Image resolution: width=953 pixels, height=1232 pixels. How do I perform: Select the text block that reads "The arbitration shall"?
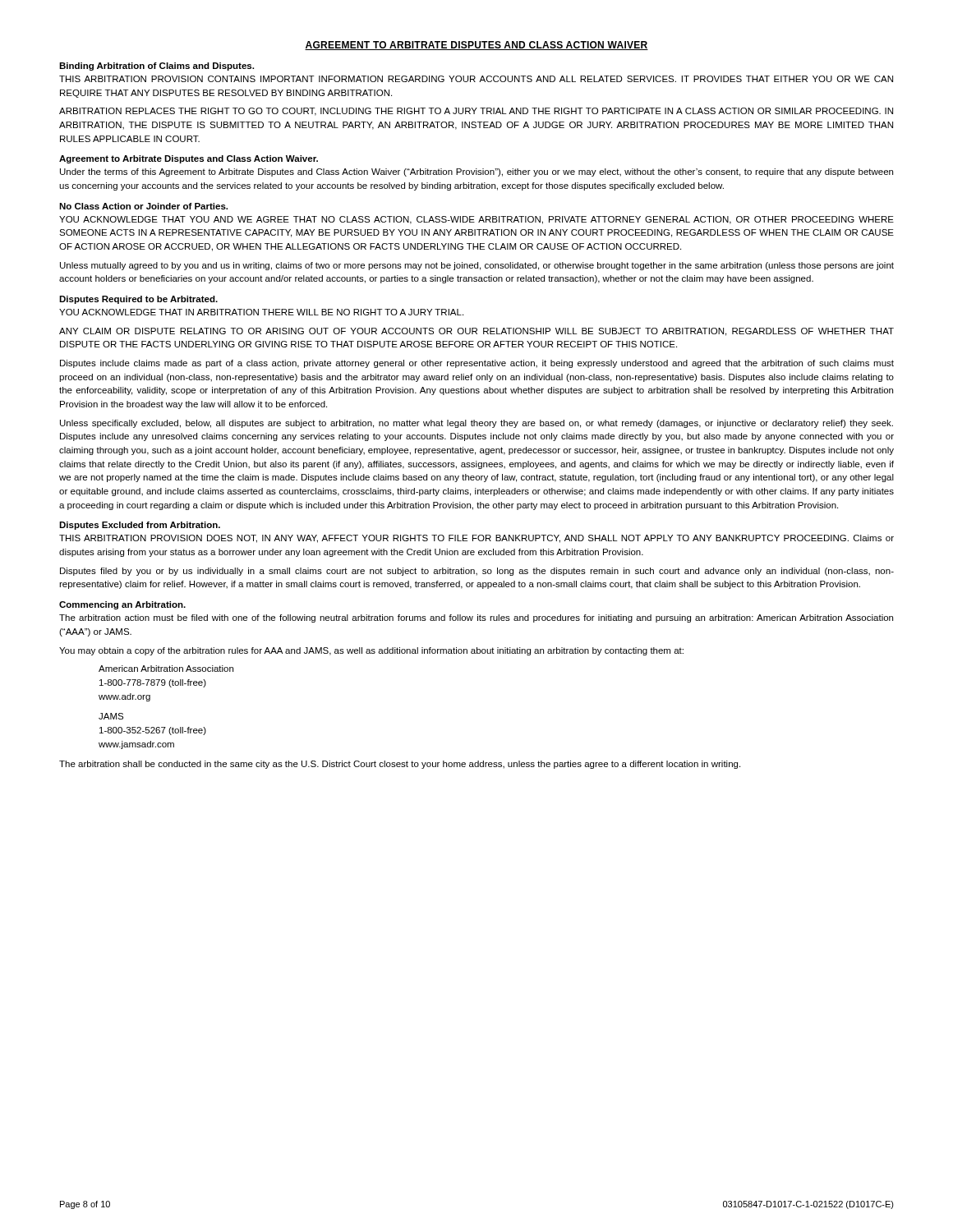coord(400,764)
